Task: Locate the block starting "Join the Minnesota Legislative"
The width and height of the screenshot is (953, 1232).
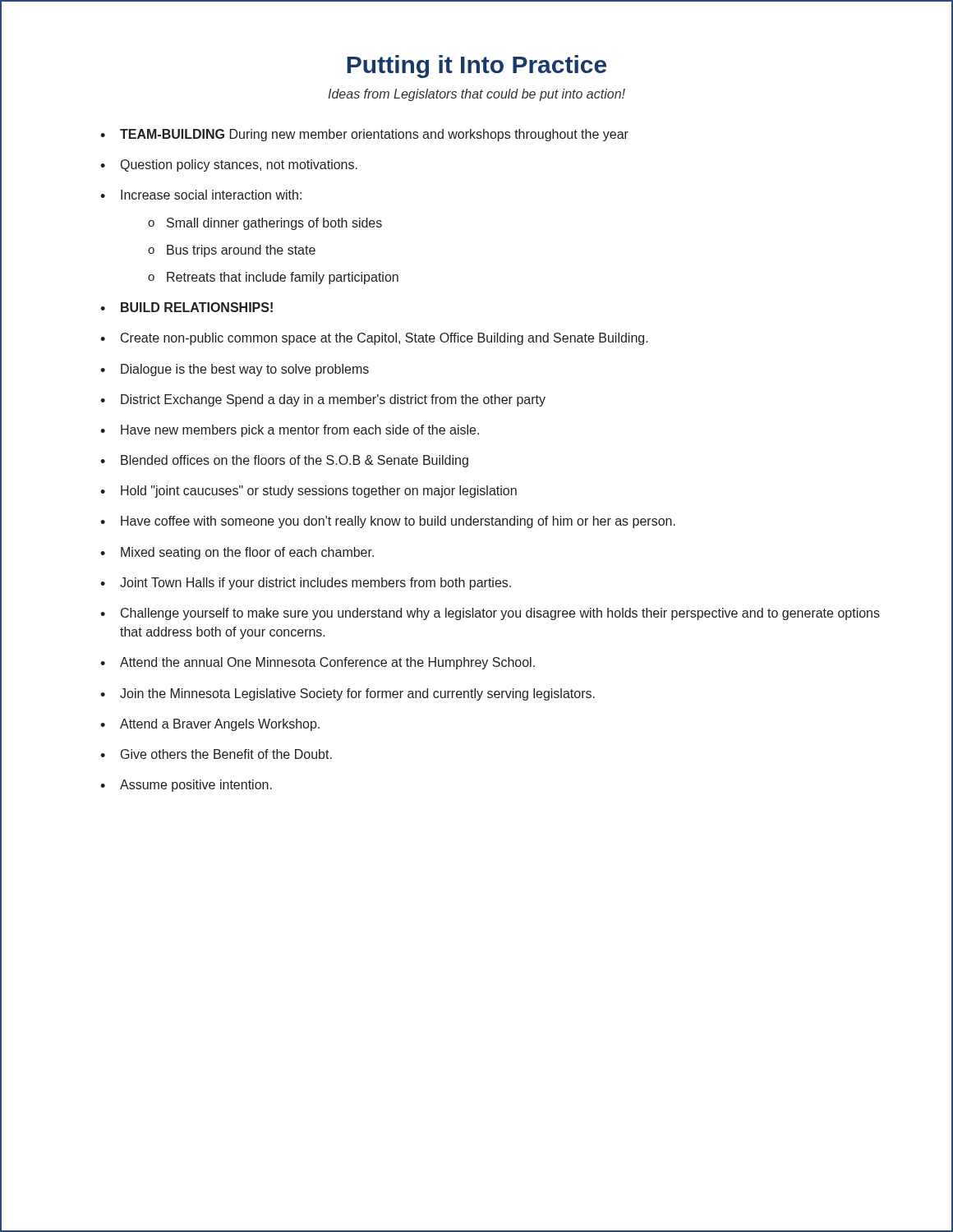Action: click(358, 693)
